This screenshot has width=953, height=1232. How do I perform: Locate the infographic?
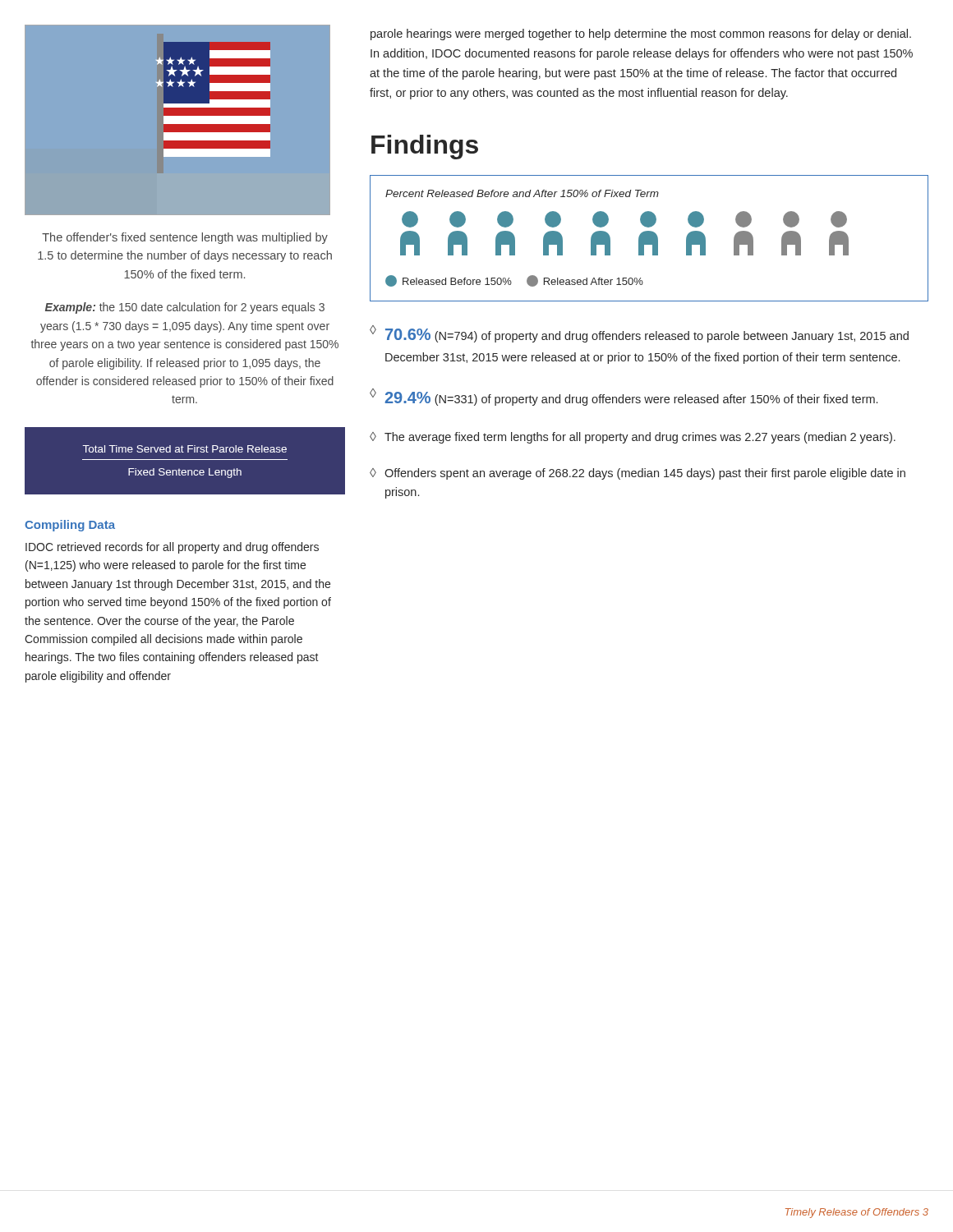tap(649, 238)
